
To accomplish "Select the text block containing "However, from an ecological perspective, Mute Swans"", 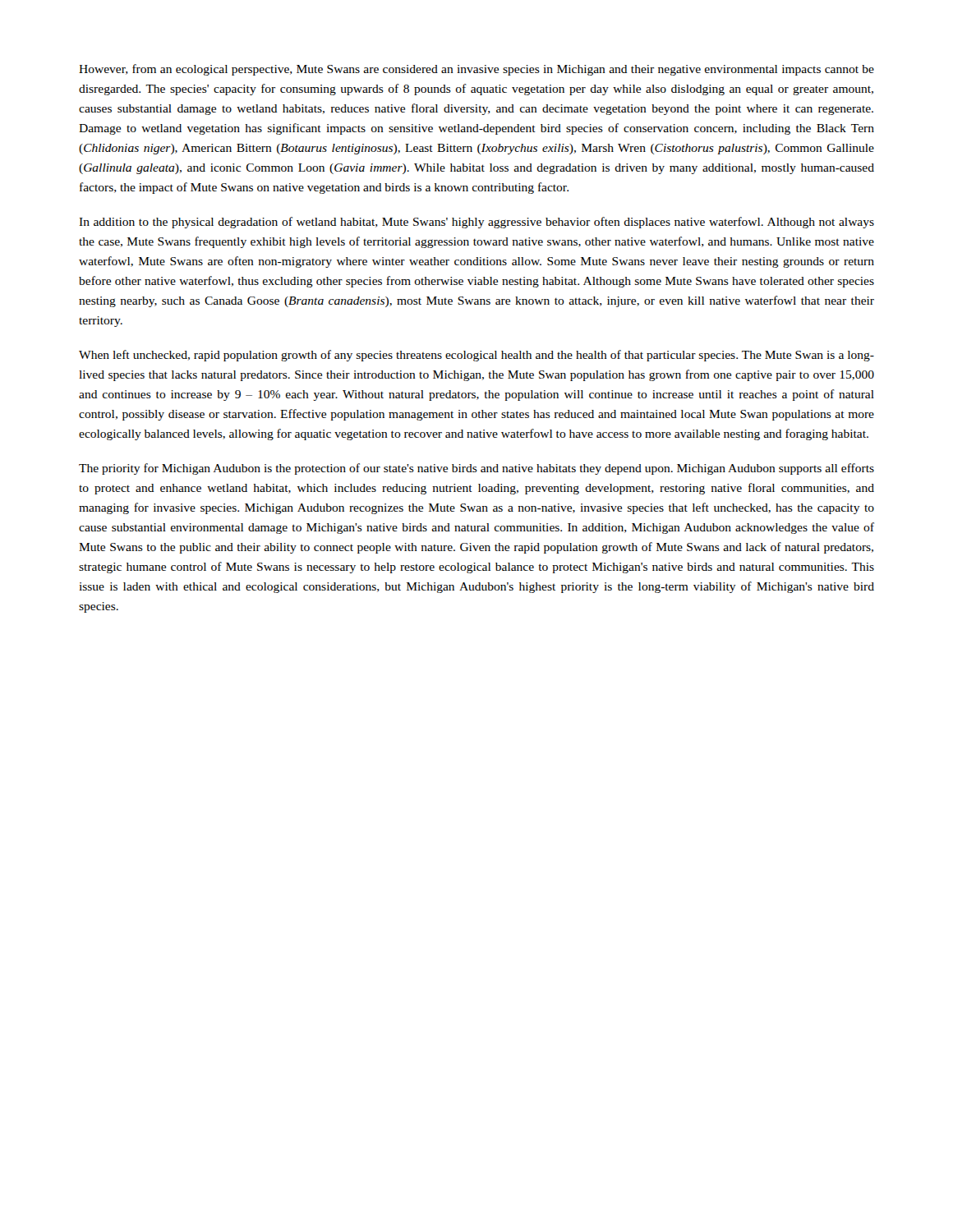I will click(x=476, y=128).
